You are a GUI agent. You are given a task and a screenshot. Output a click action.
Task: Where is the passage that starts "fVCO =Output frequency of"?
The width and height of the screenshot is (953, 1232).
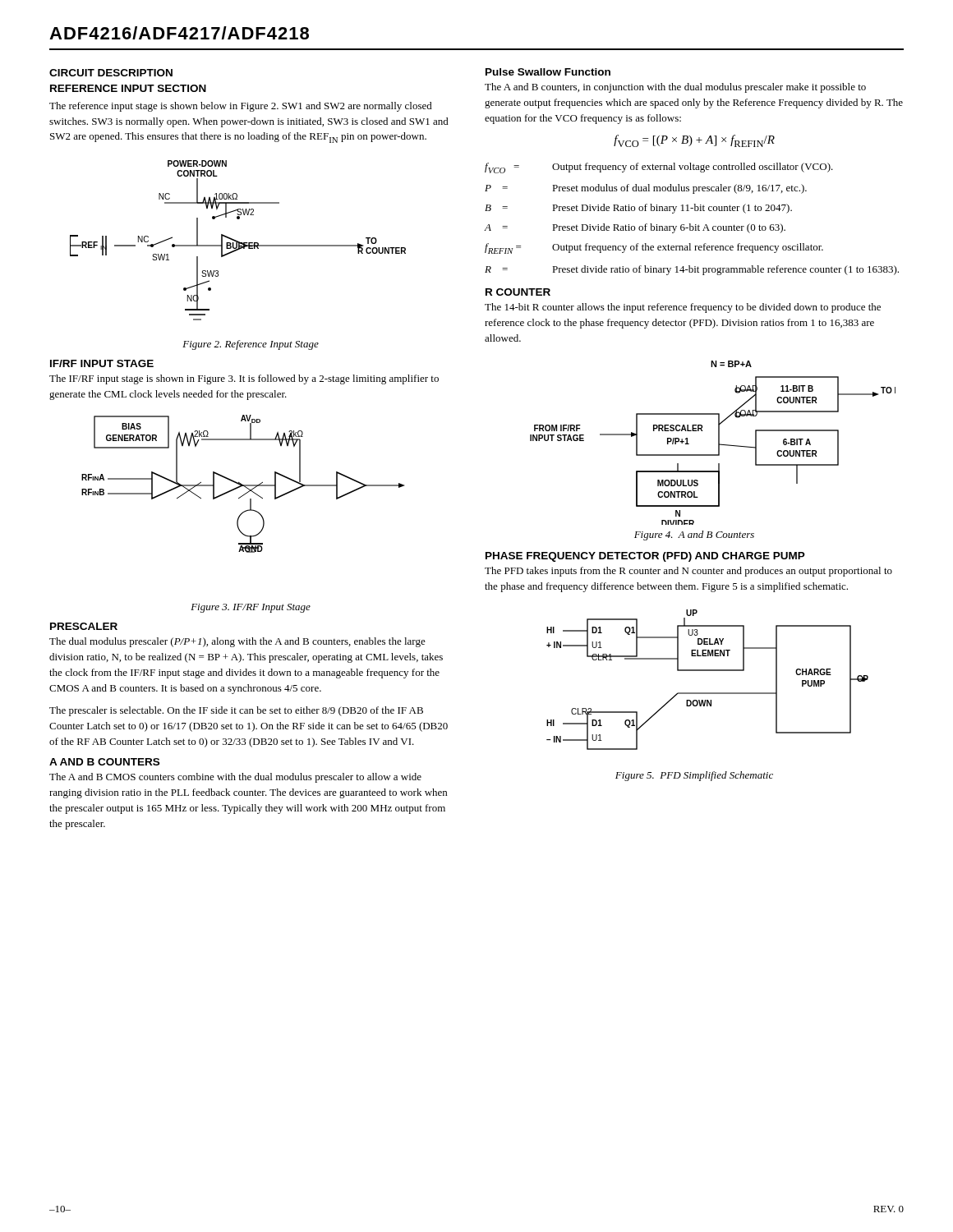point(694,218)
